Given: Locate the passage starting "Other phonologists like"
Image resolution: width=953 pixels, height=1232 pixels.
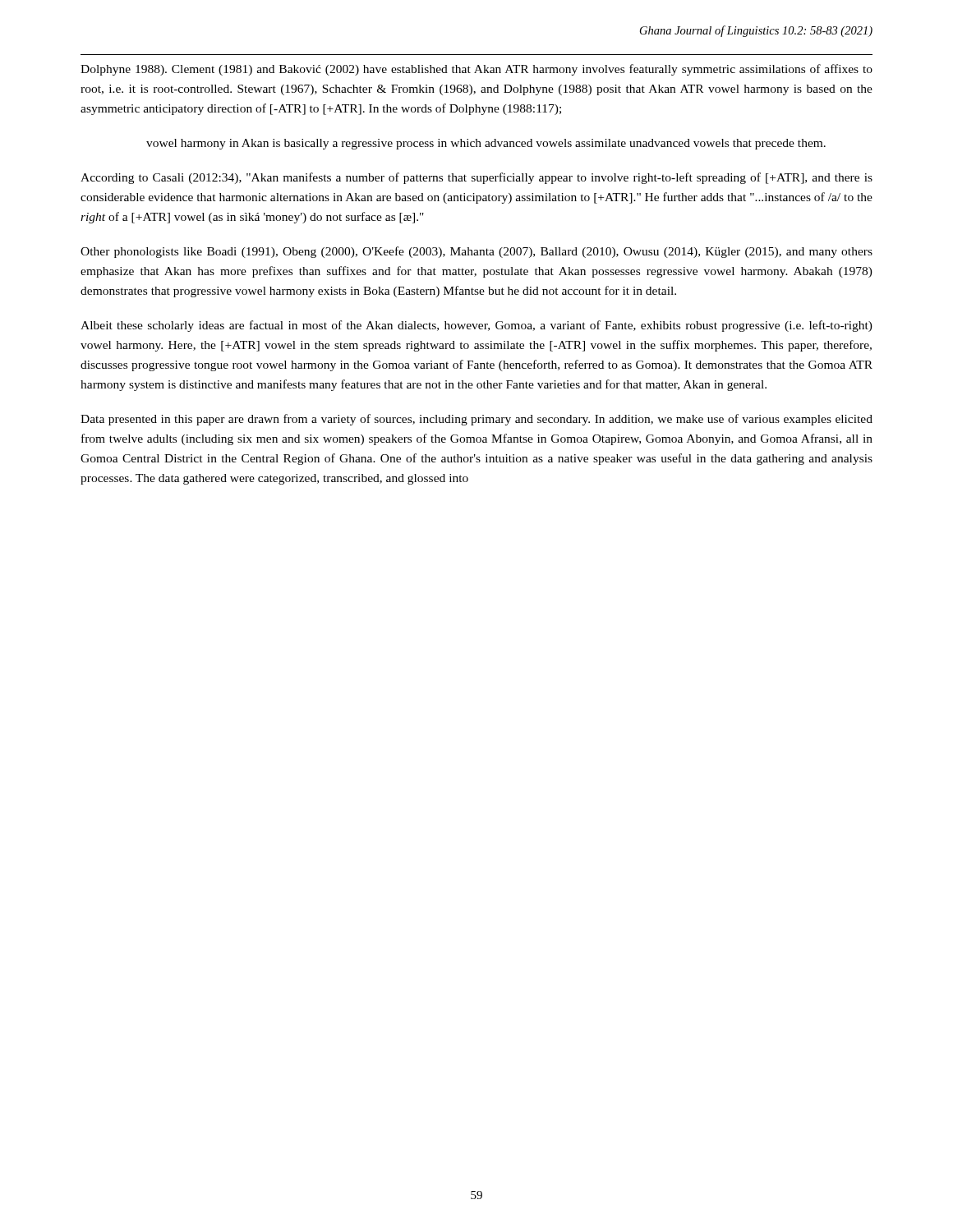Looking at the screenshot, I should [476, 271].
